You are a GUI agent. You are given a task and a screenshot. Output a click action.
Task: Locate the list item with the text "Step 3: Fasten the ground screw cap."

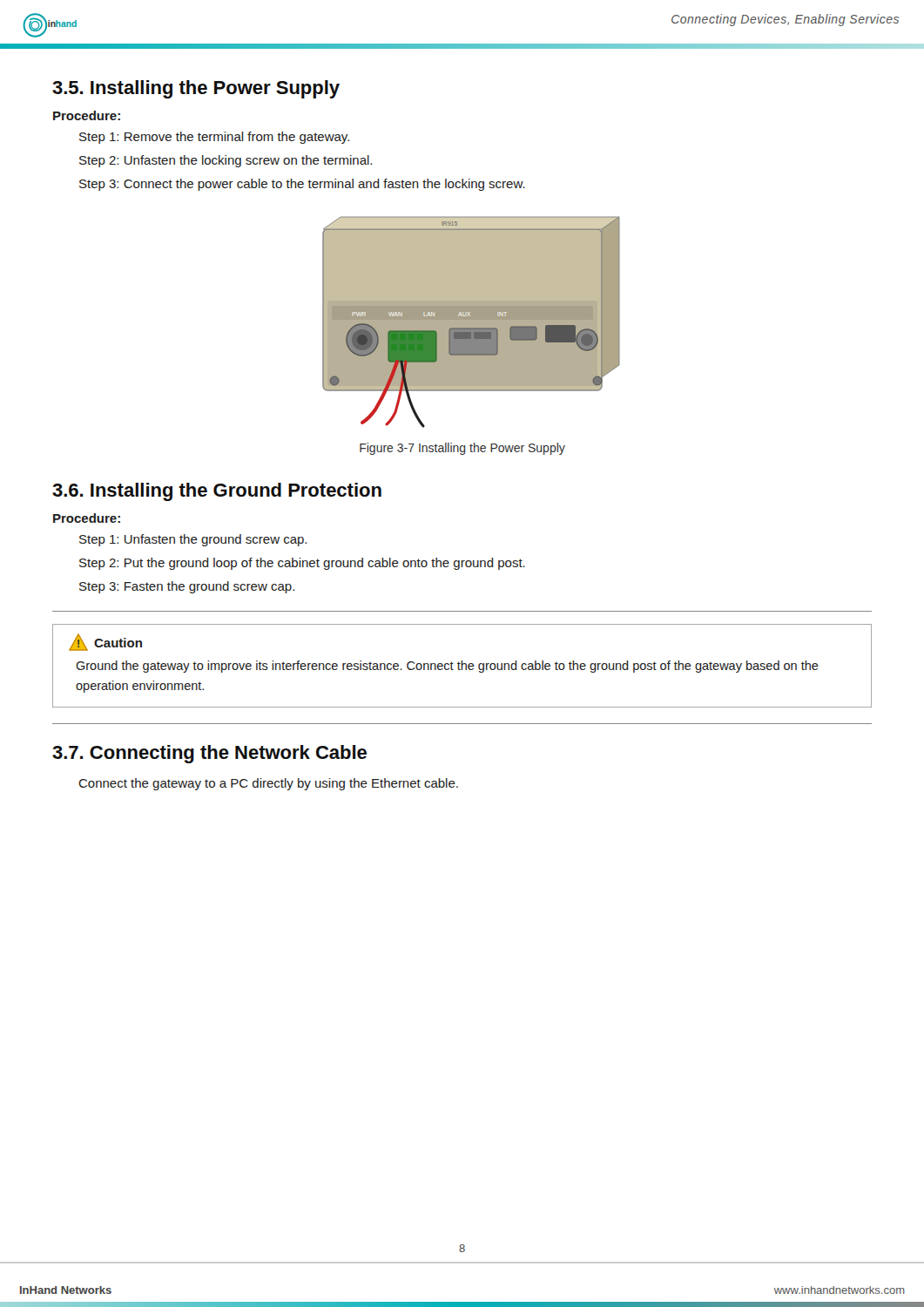[x=187, y=586]
